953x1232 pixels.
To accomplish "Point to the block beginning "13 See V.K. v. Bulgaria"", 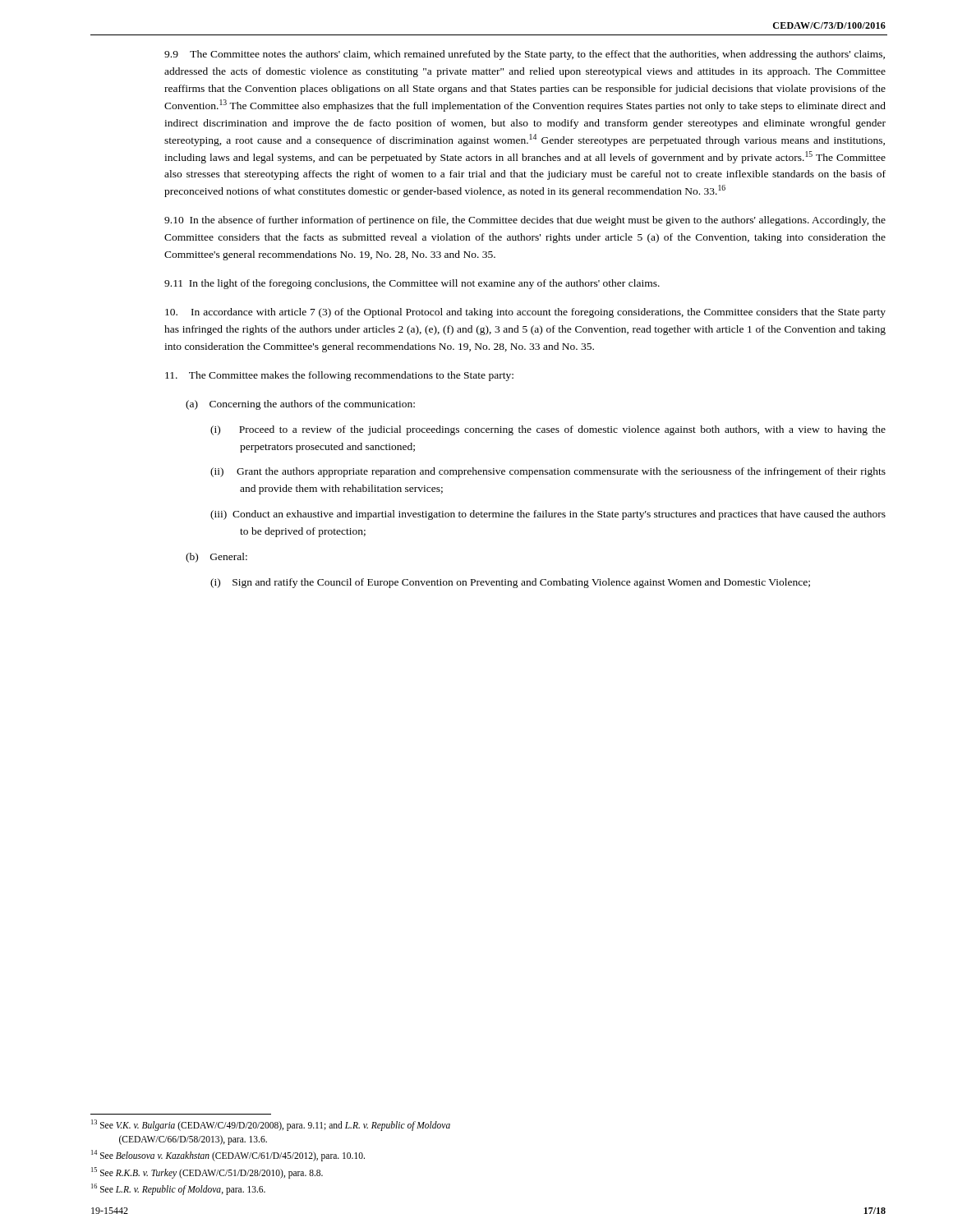I will [x=270, y=1131].
